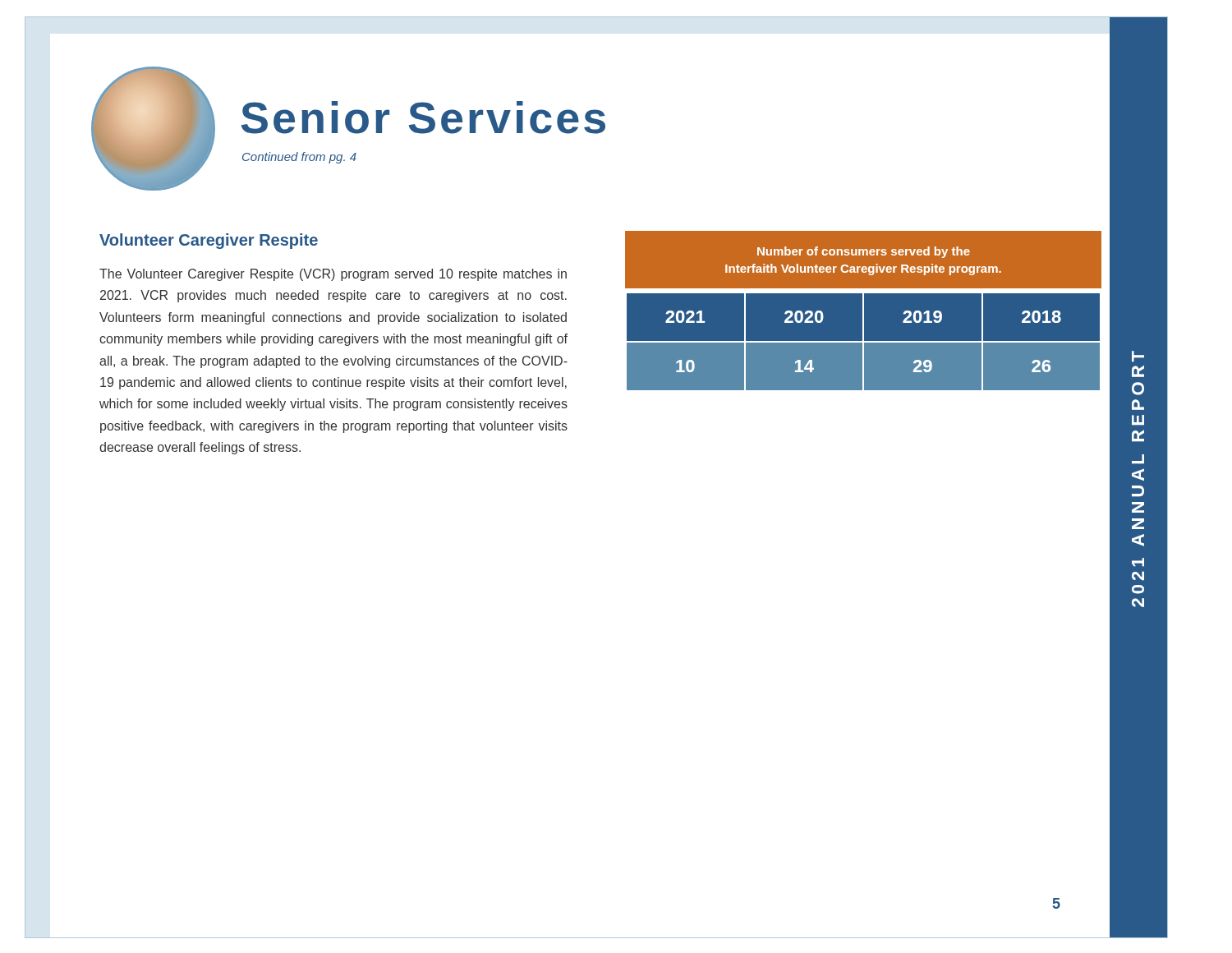Point to the passage starting "Senior Services"
Screen dimensions: 953x1232
tap(425, 118)
